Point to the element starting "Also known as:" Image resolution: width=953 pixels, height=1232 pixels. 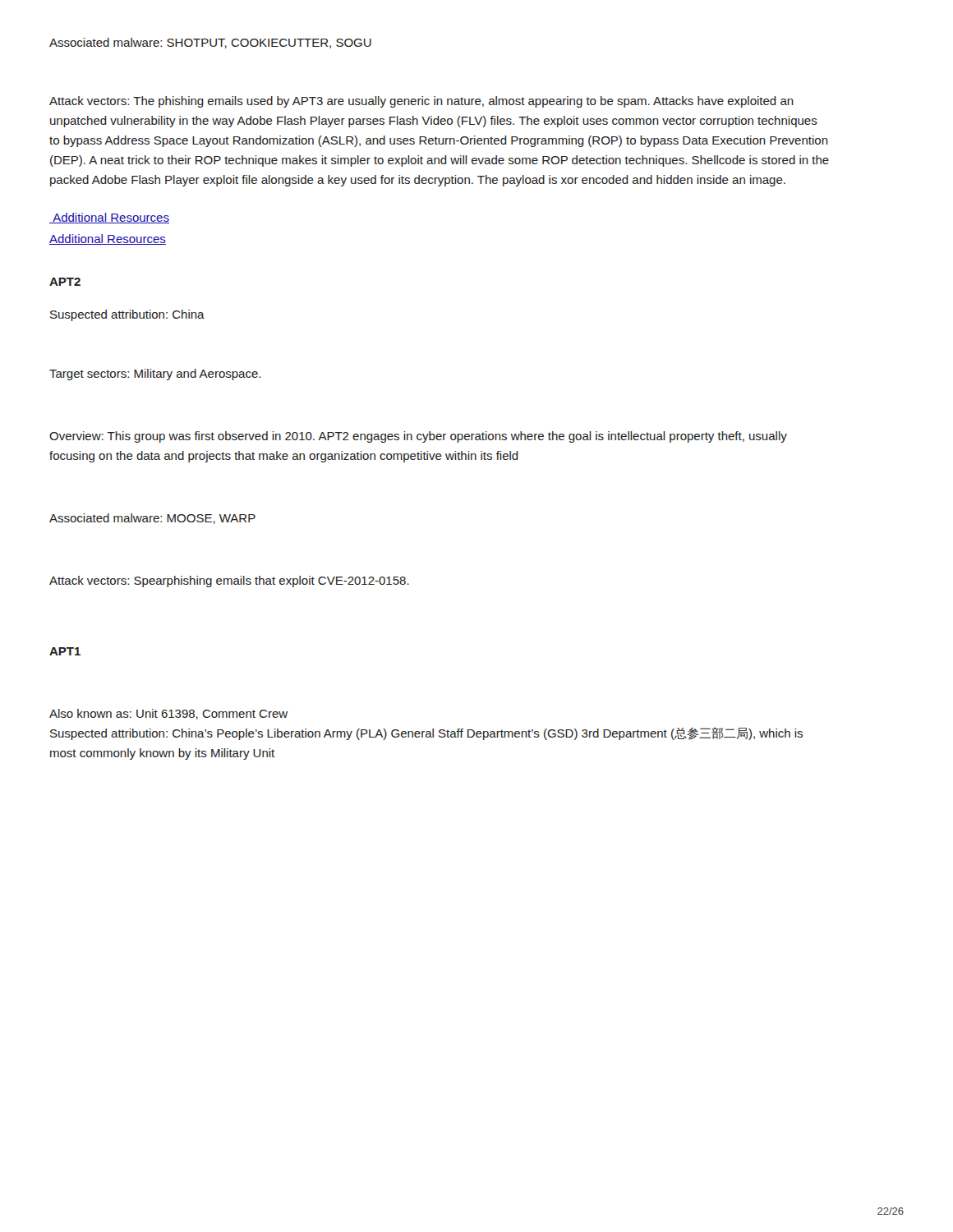[x=426, y=733]
